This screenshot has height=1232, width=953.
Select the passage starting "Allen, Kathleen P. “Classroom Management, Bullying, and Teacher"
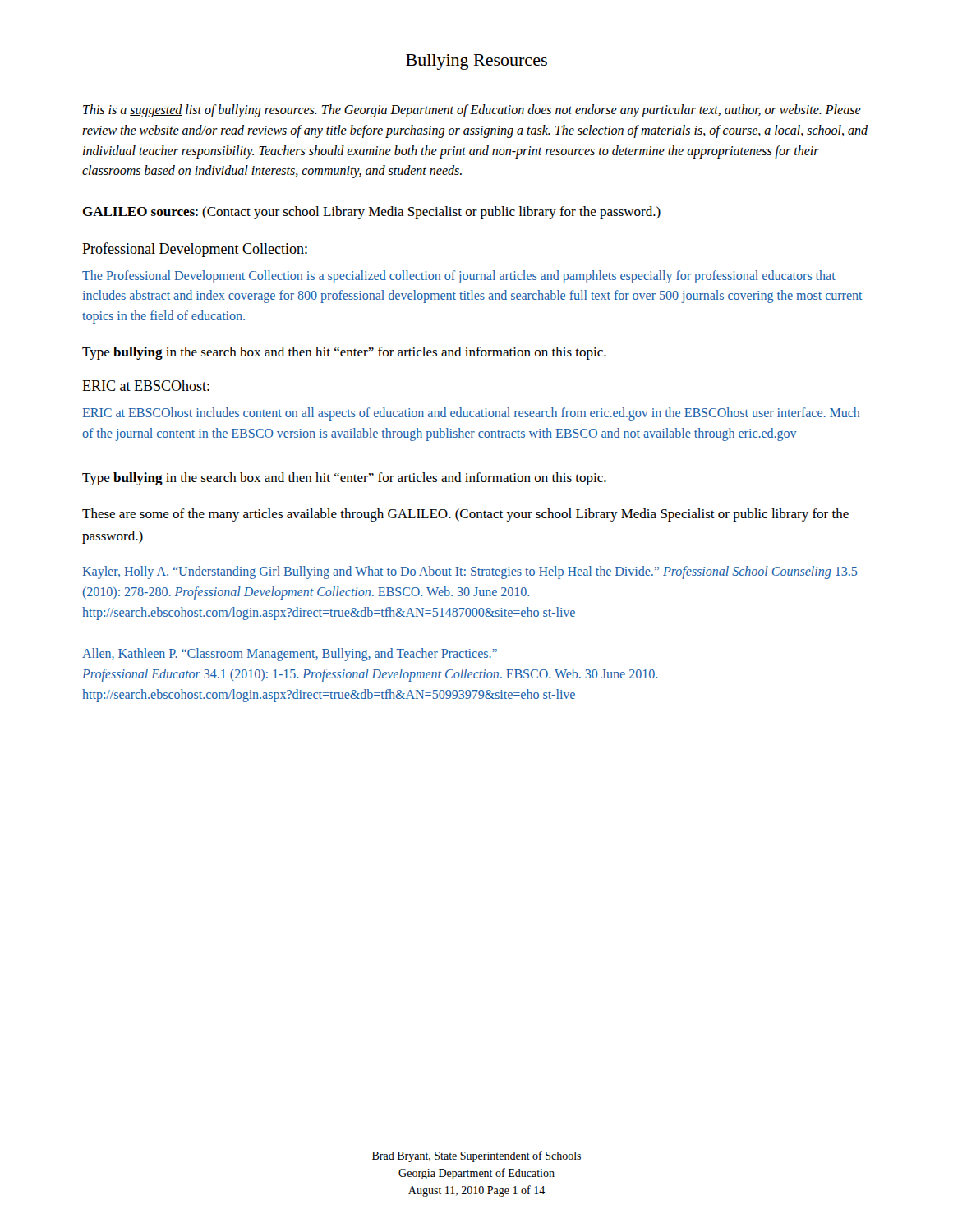coord(370,674)
